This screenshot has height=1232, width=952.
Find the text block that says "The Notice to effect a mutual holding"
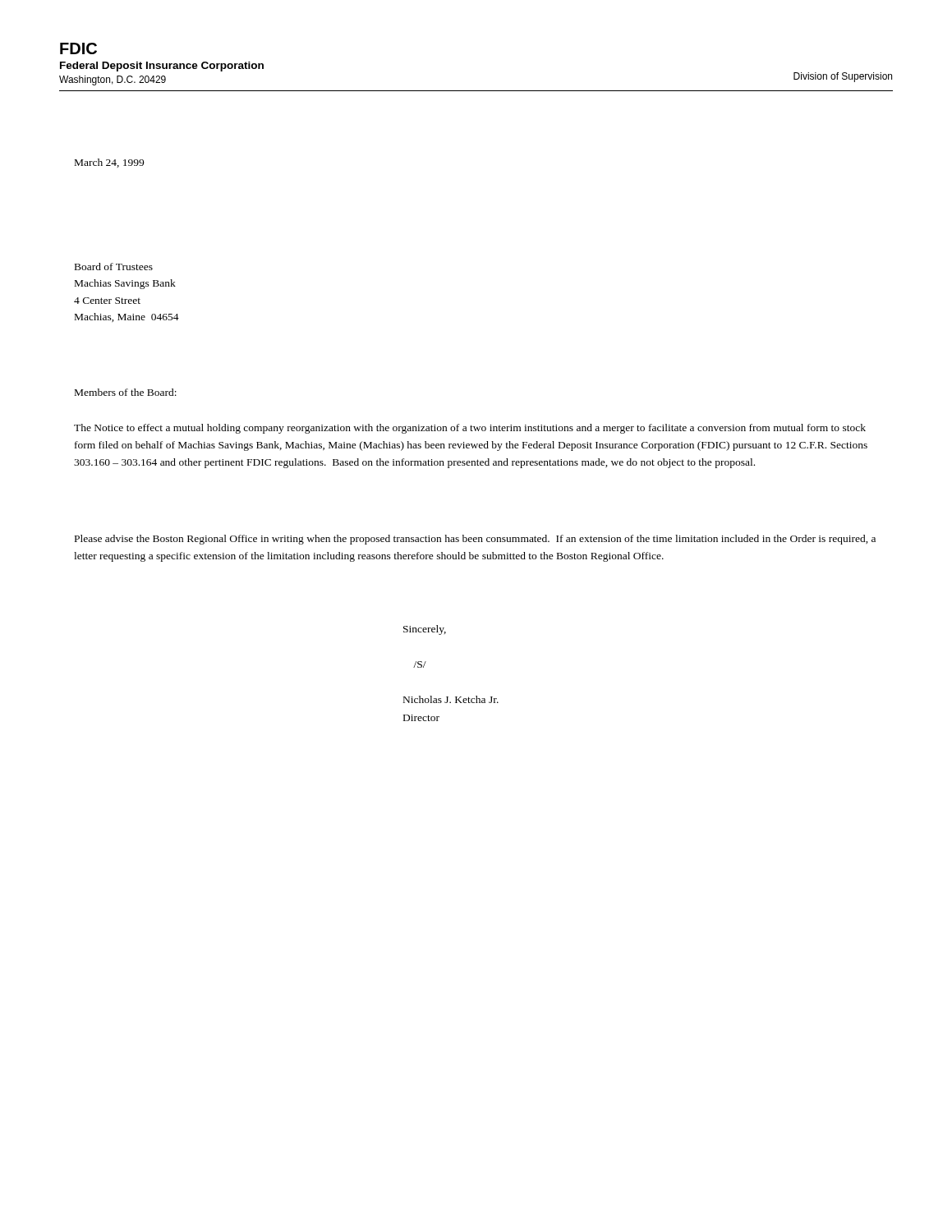click(x=471, y=445)
